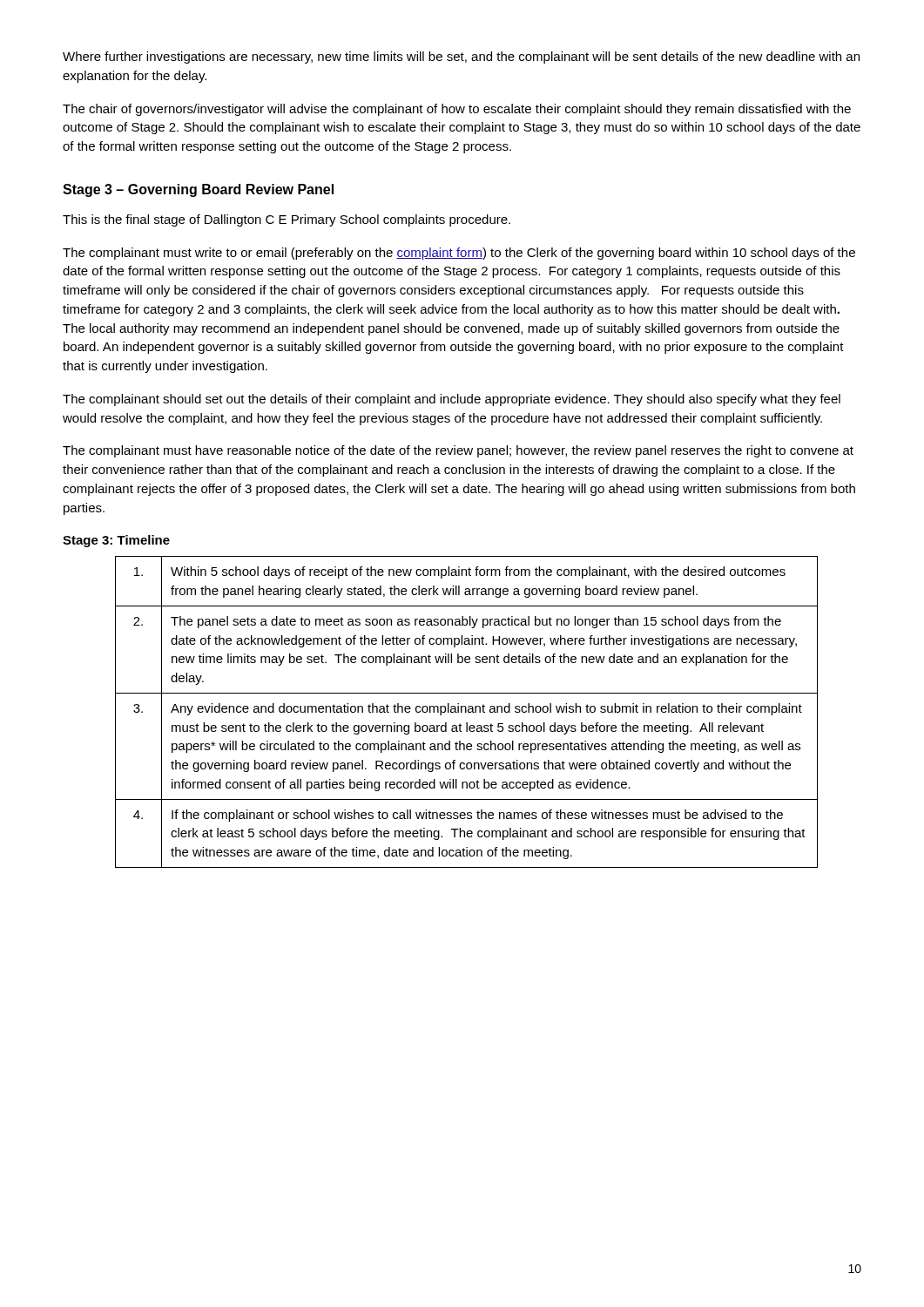Image resolution: width=924 pixels, height=1307 pixels.
Task: Locate the section header that says "Stage 3: Timeline"
Action: point(116,540)
